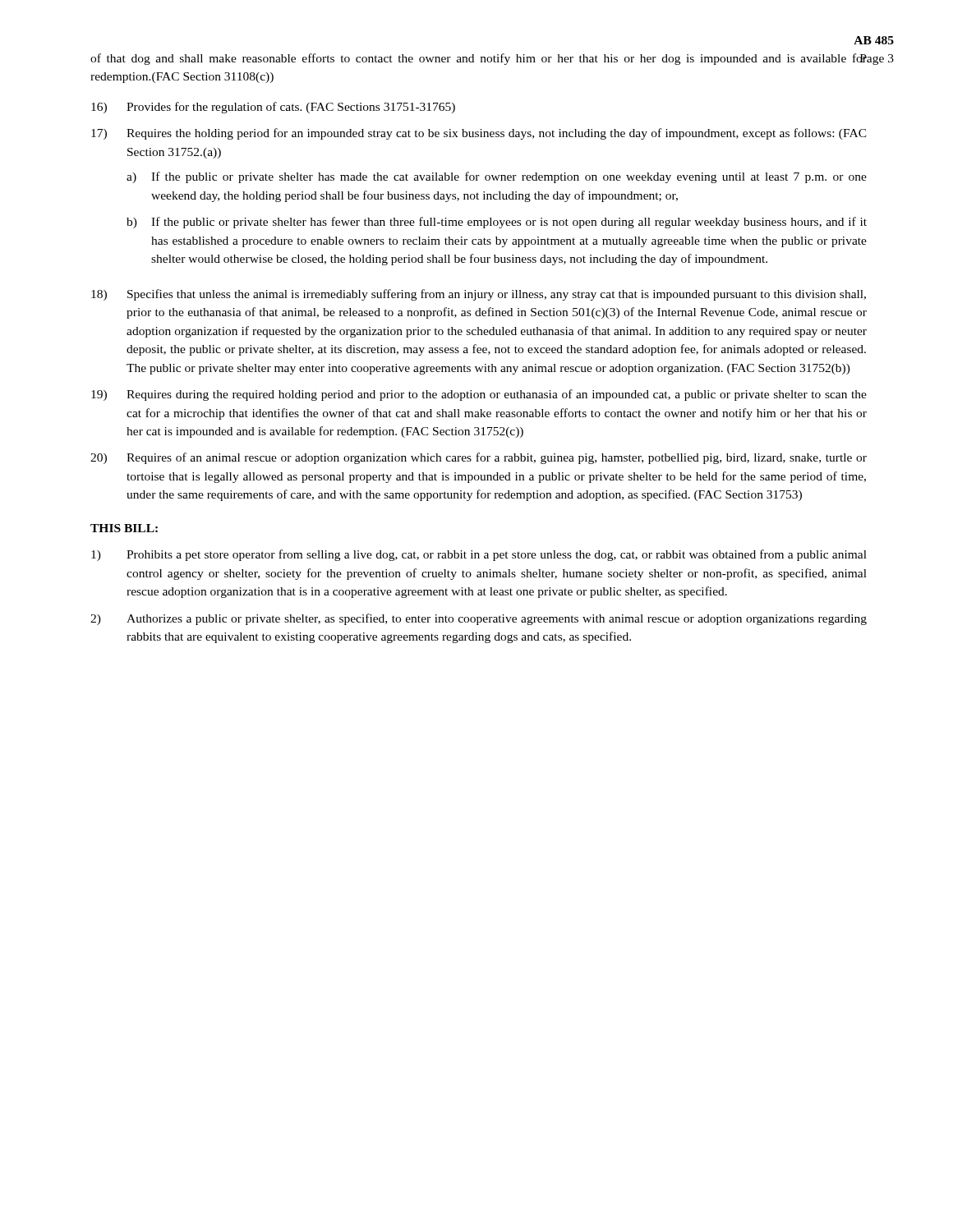Click on the list item that reads "1) Prohibits a pet store operator from selling"

[479, 573]
